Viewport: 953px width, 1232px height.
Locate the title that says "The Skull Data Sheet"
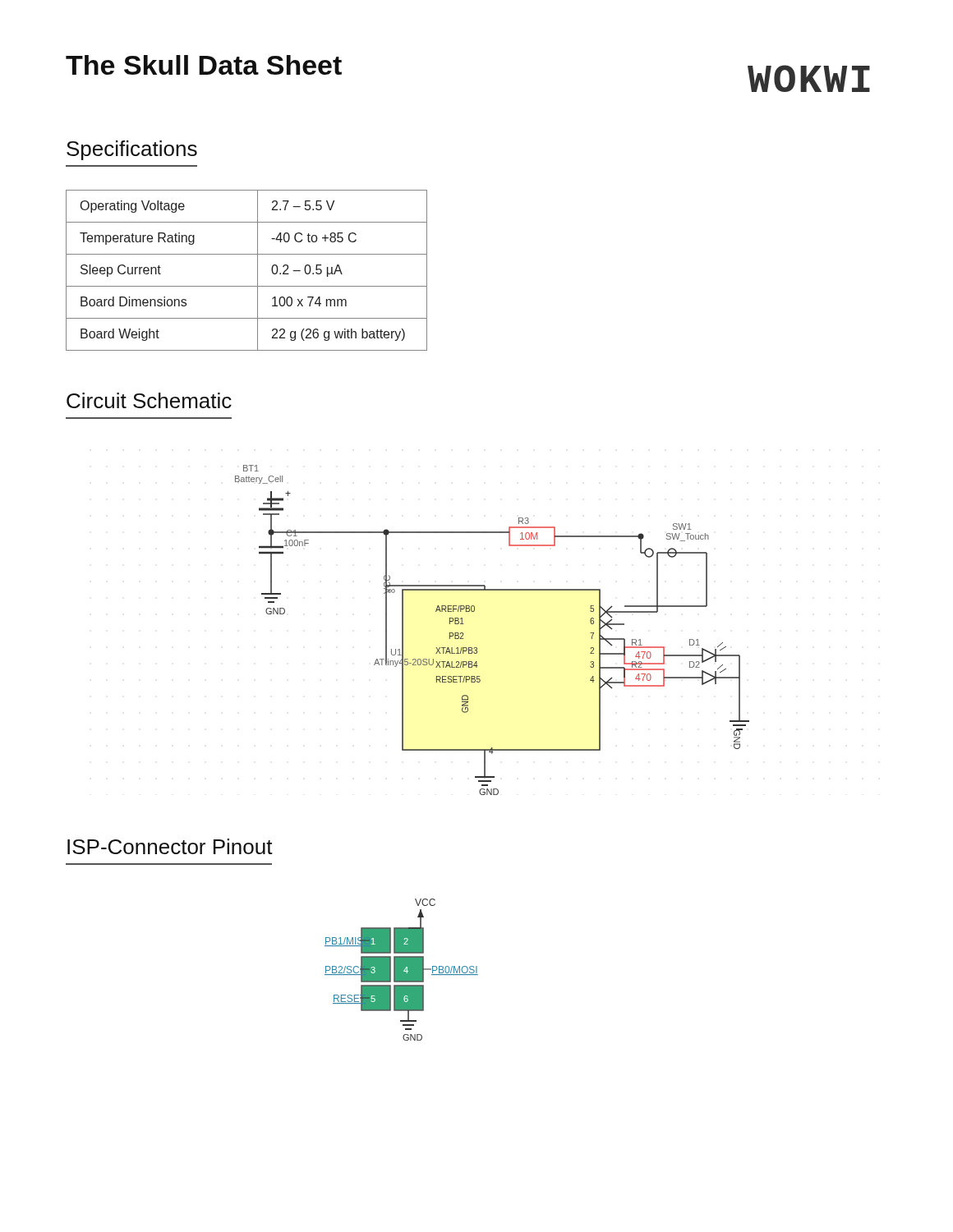coord(204,65)
